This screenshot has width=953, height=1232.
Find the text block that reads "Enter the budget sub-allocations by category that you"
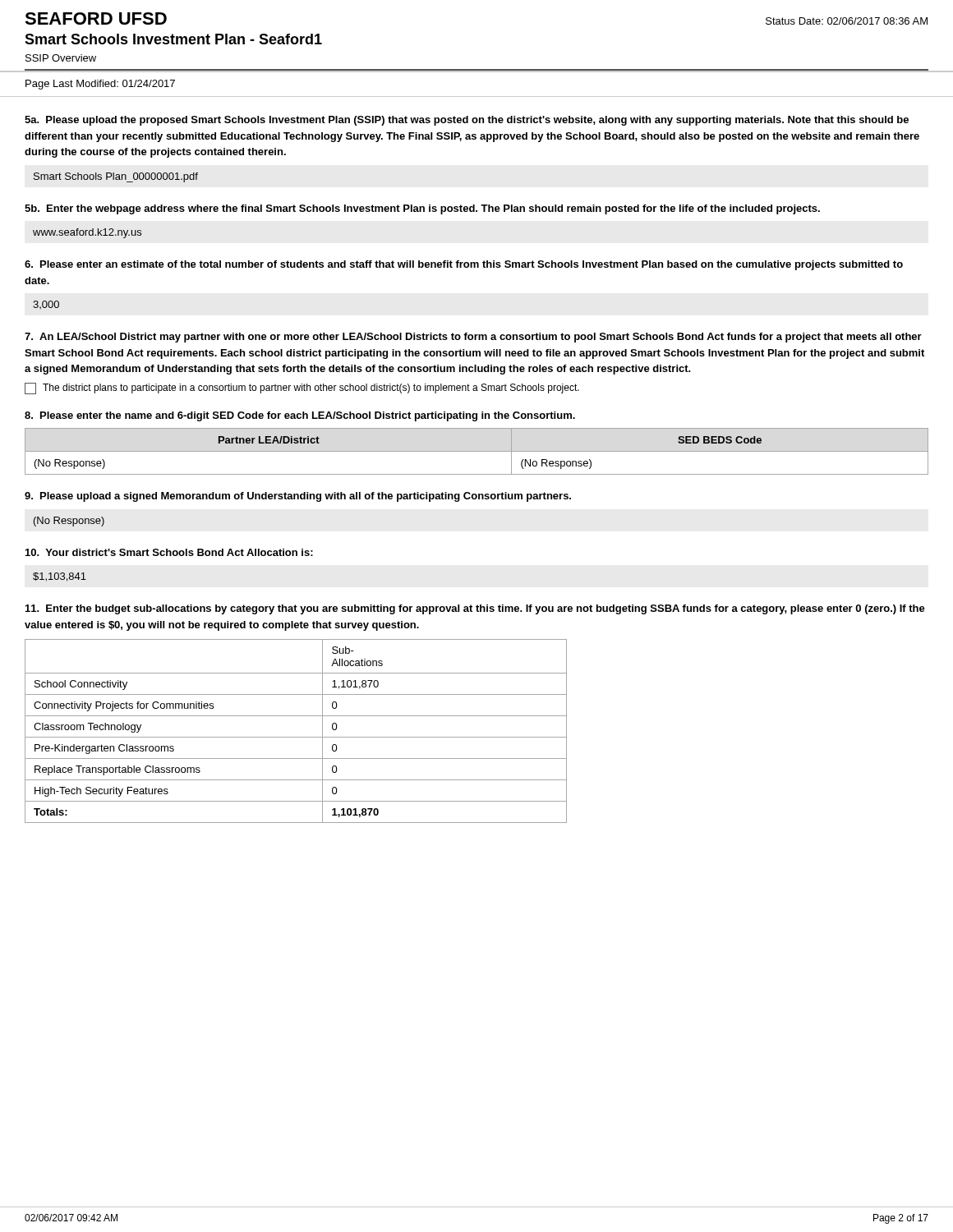coord(475,616)
